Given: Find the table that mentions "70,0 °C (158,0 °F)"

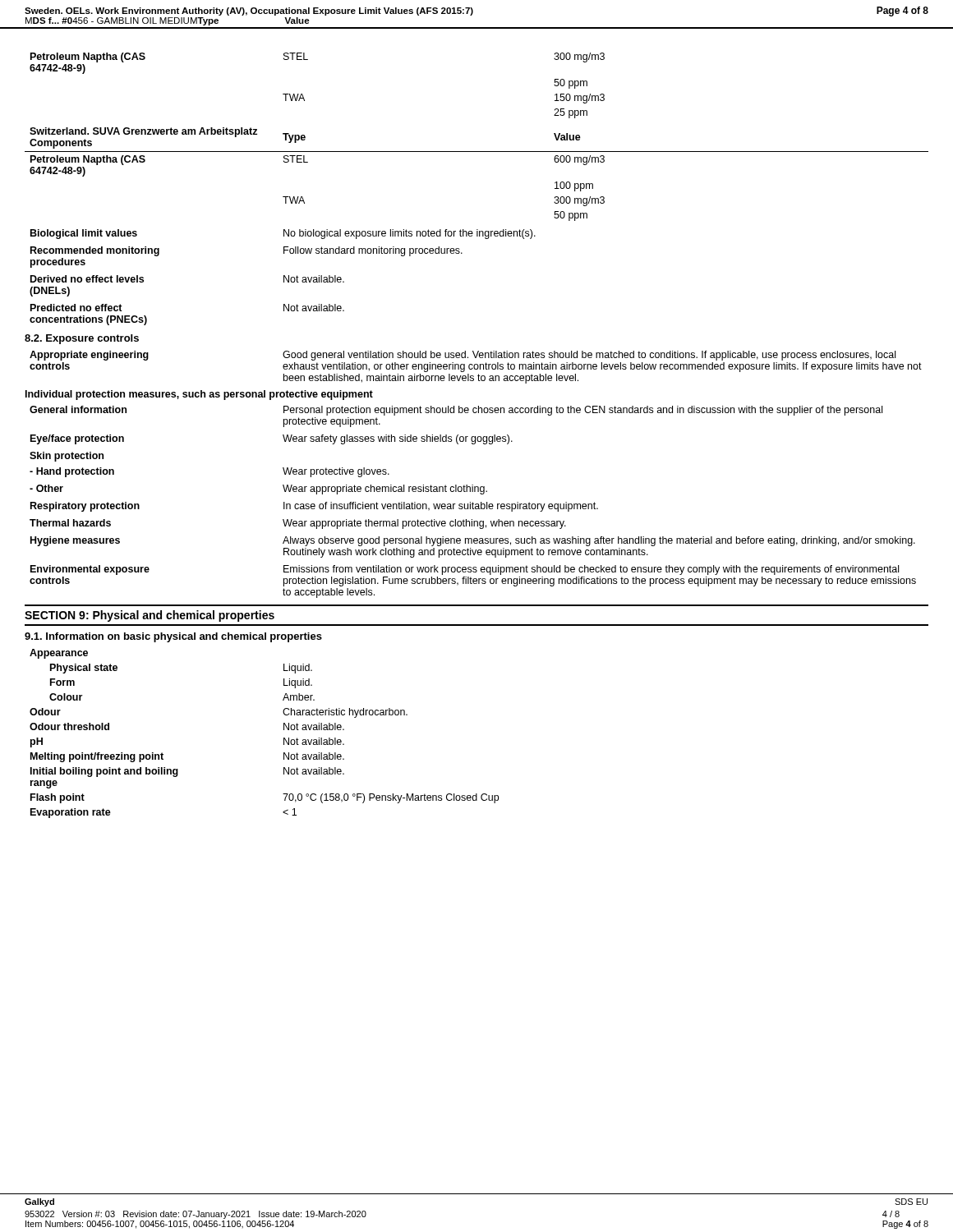Looking at the screenshot, I should [476, 733].
